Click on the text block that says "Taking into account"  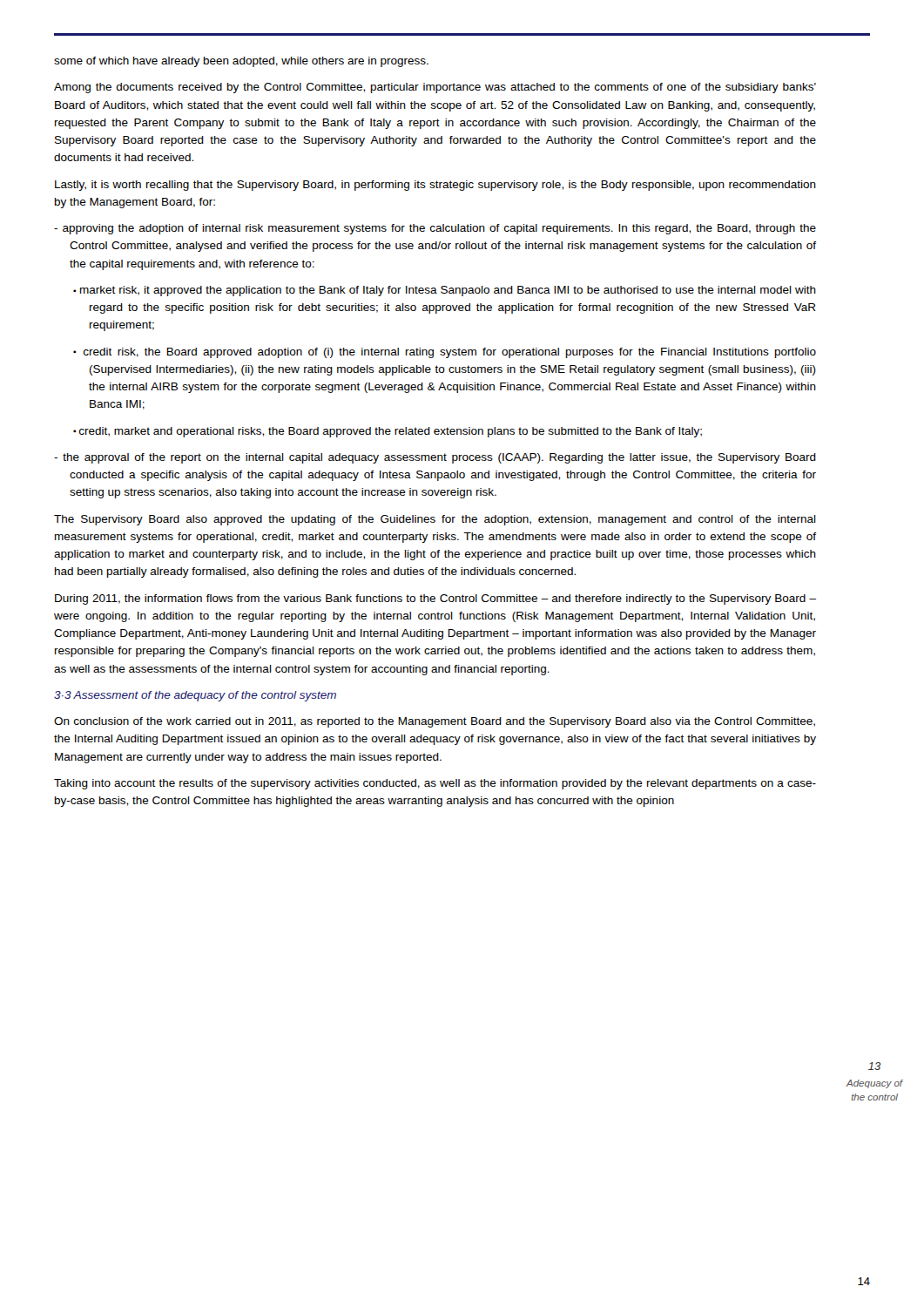pyautogui.click(x=435, y=792)
